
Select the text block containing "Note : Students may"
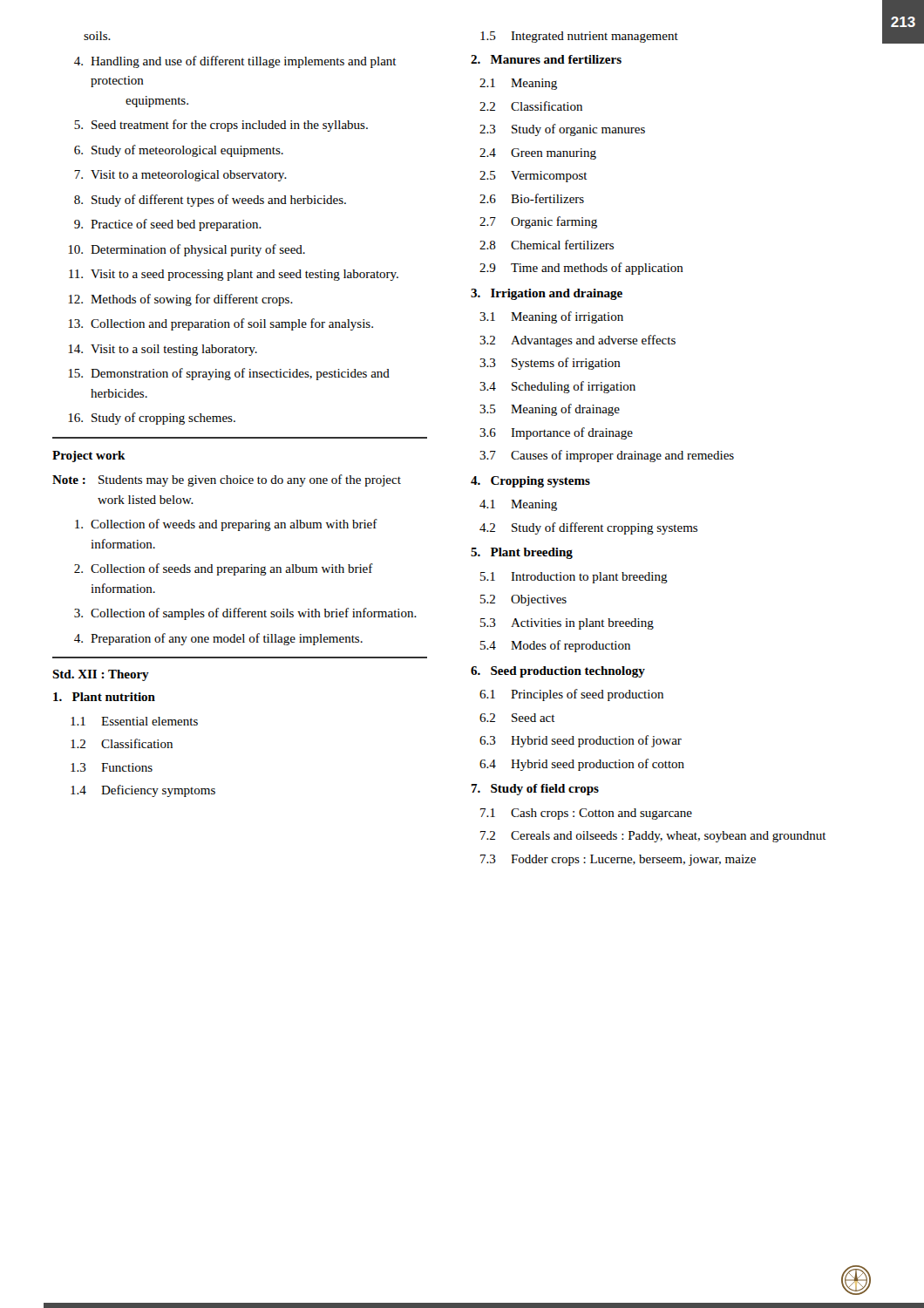(x=240, y=490)
